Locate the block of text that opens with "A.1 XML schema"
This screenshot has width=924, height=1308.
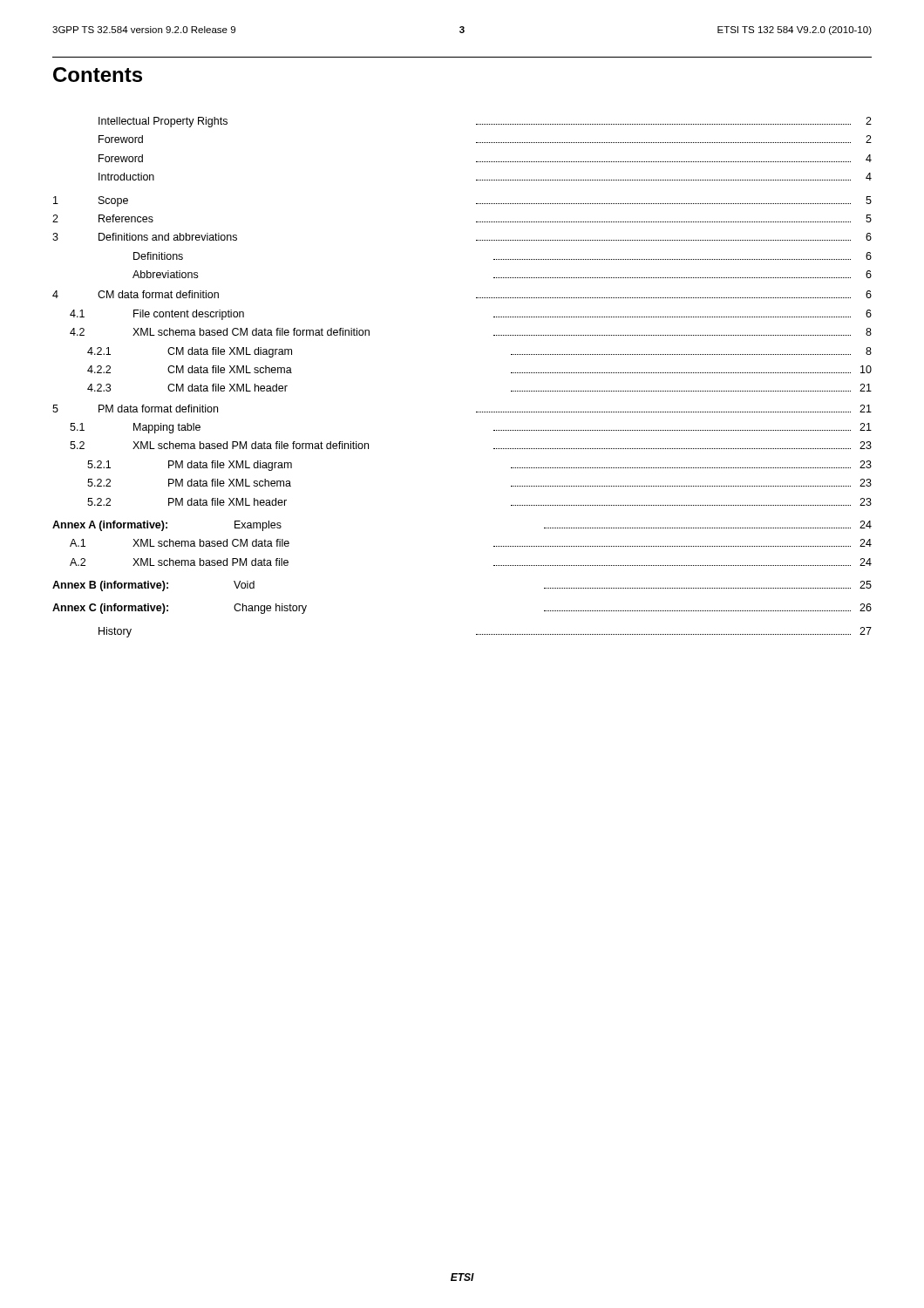tap(73, 544)
